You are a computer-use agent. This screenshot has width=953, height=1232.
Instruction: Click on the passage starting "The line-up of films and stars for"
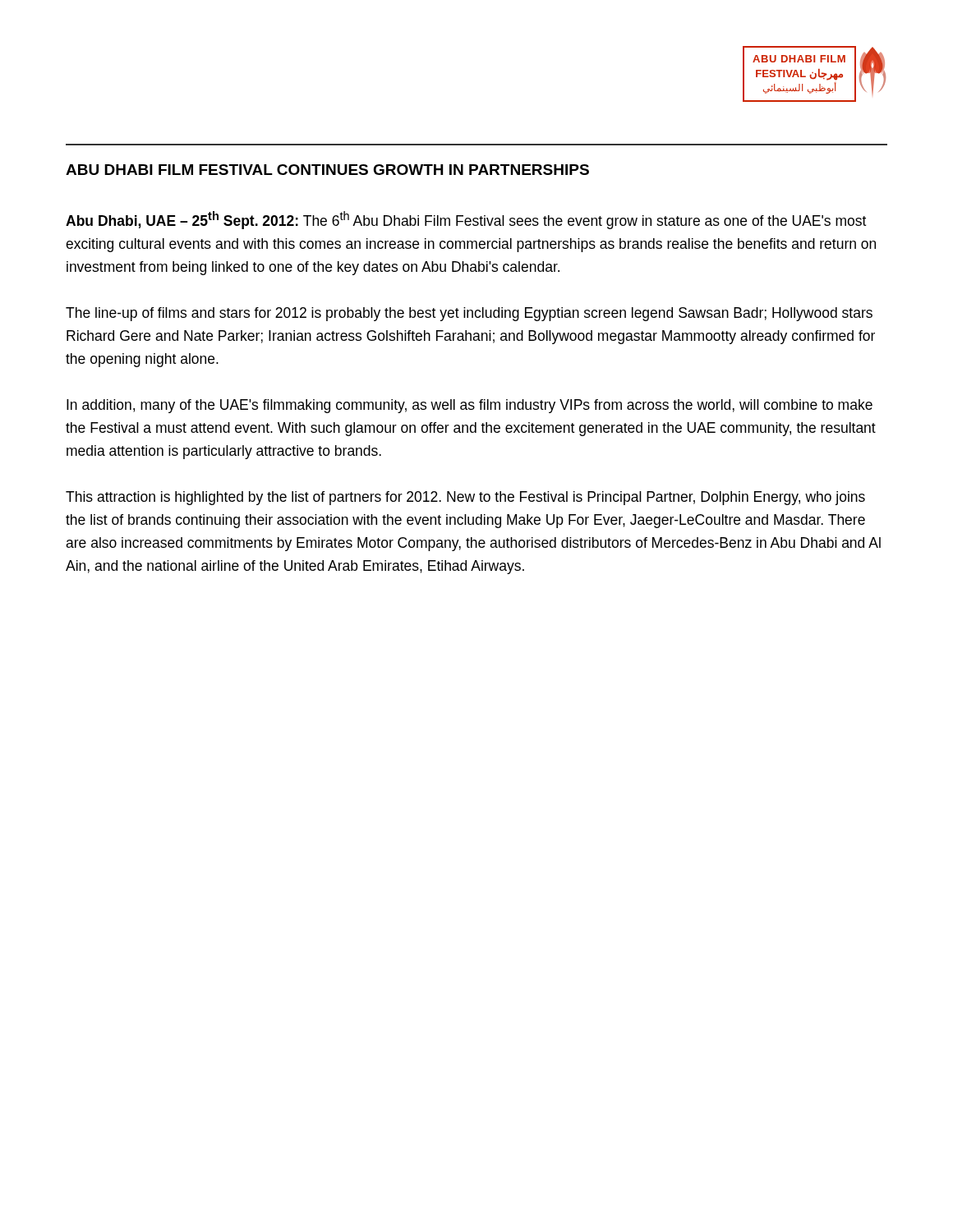[470, 336]
